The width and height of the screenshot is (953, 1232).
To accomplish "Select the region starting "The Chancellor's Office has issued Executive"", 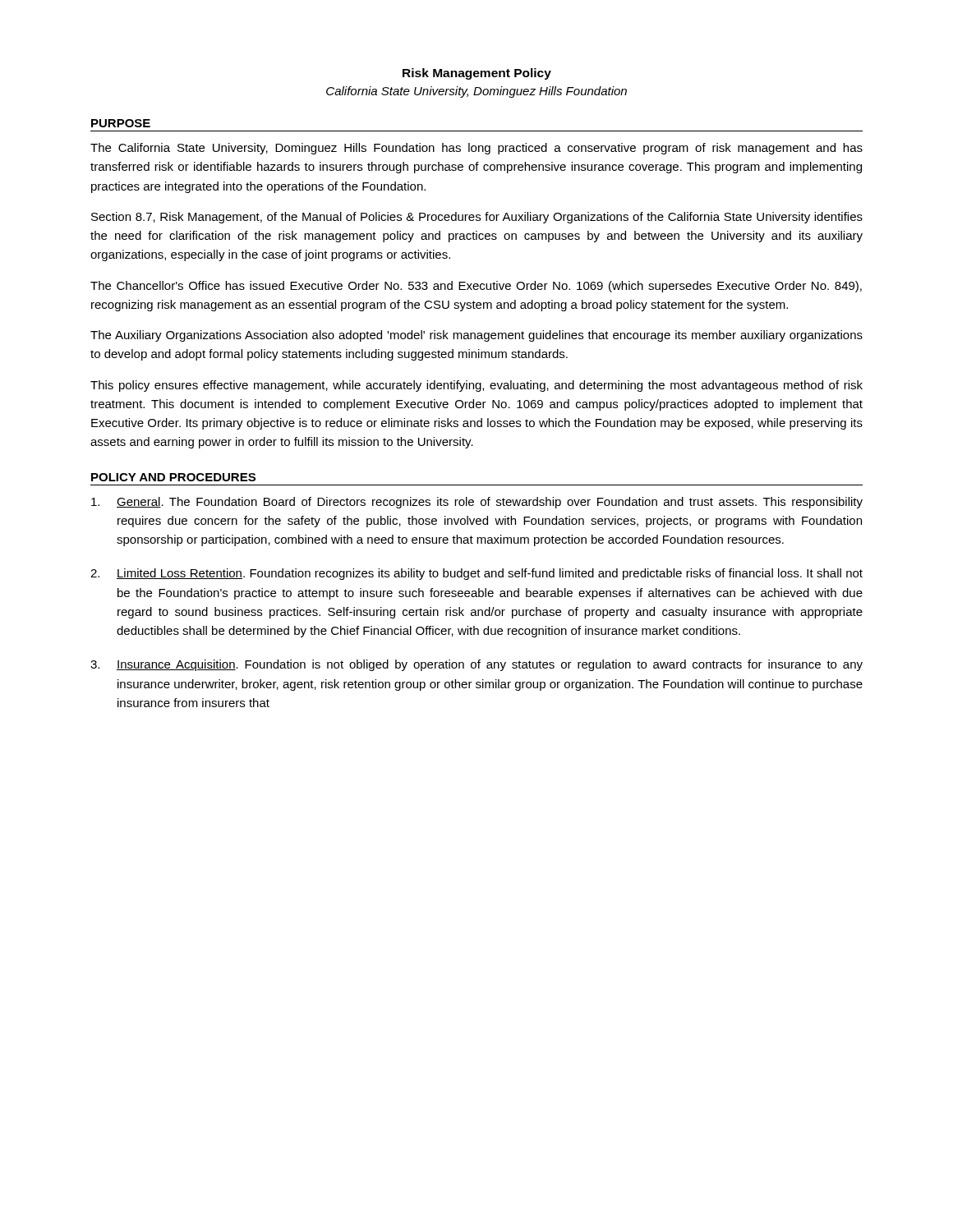I will 476,295.
